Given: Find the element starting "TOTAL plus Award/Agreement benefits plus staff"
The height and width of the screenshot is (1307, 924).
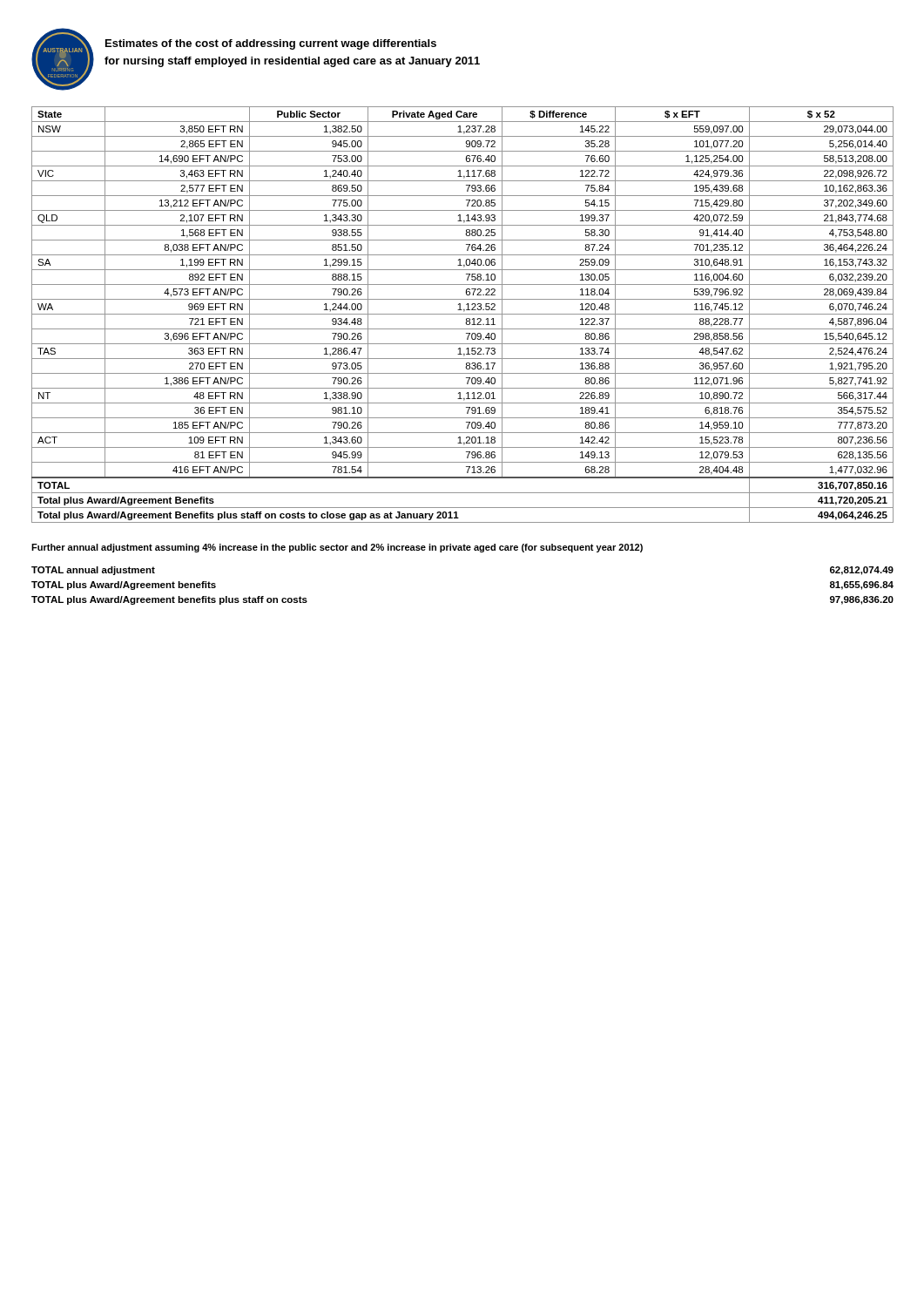Looking at the screenshot, I should [168, 600].
